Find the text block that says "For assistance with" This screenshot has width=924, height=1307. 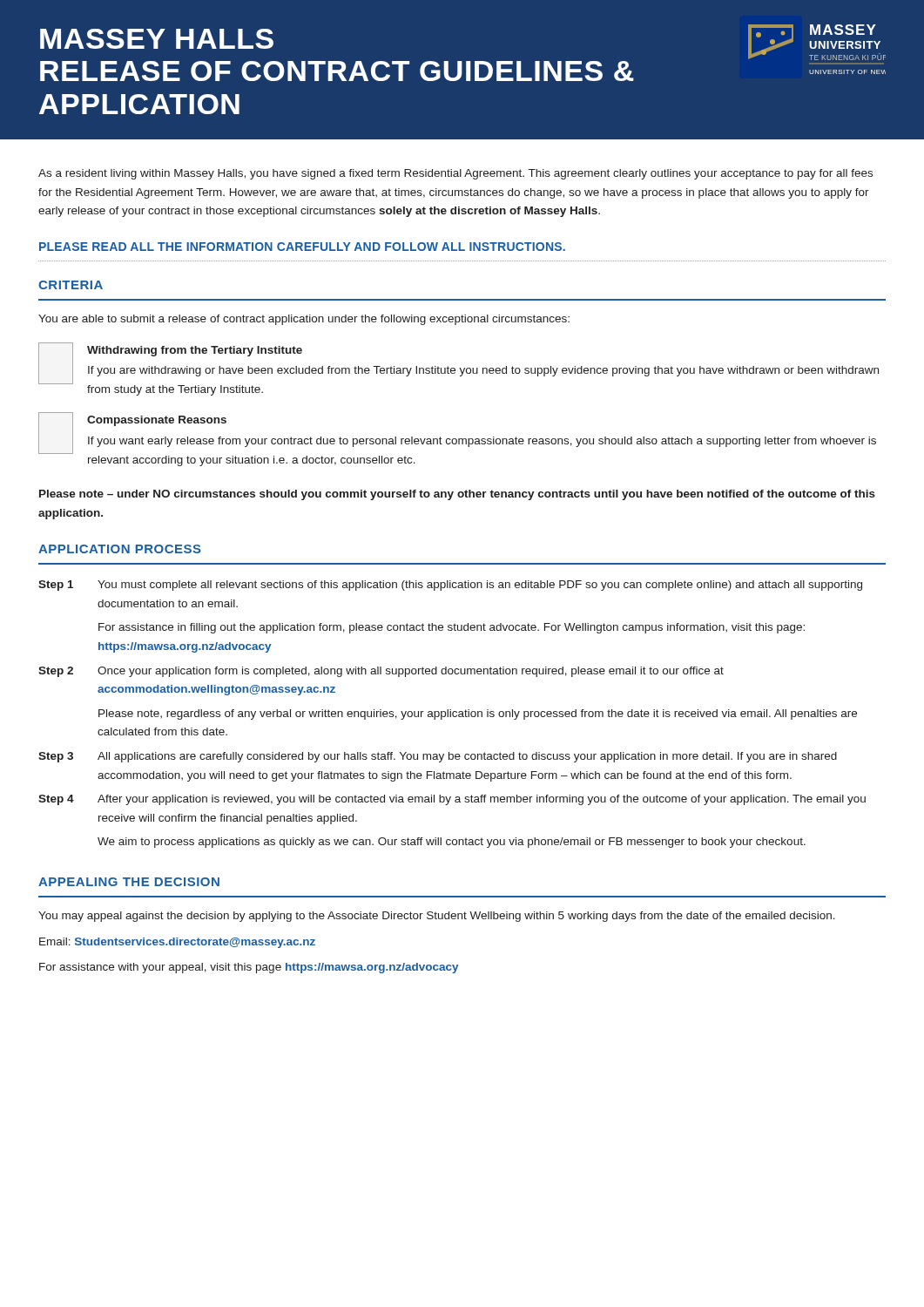point(248,967)
